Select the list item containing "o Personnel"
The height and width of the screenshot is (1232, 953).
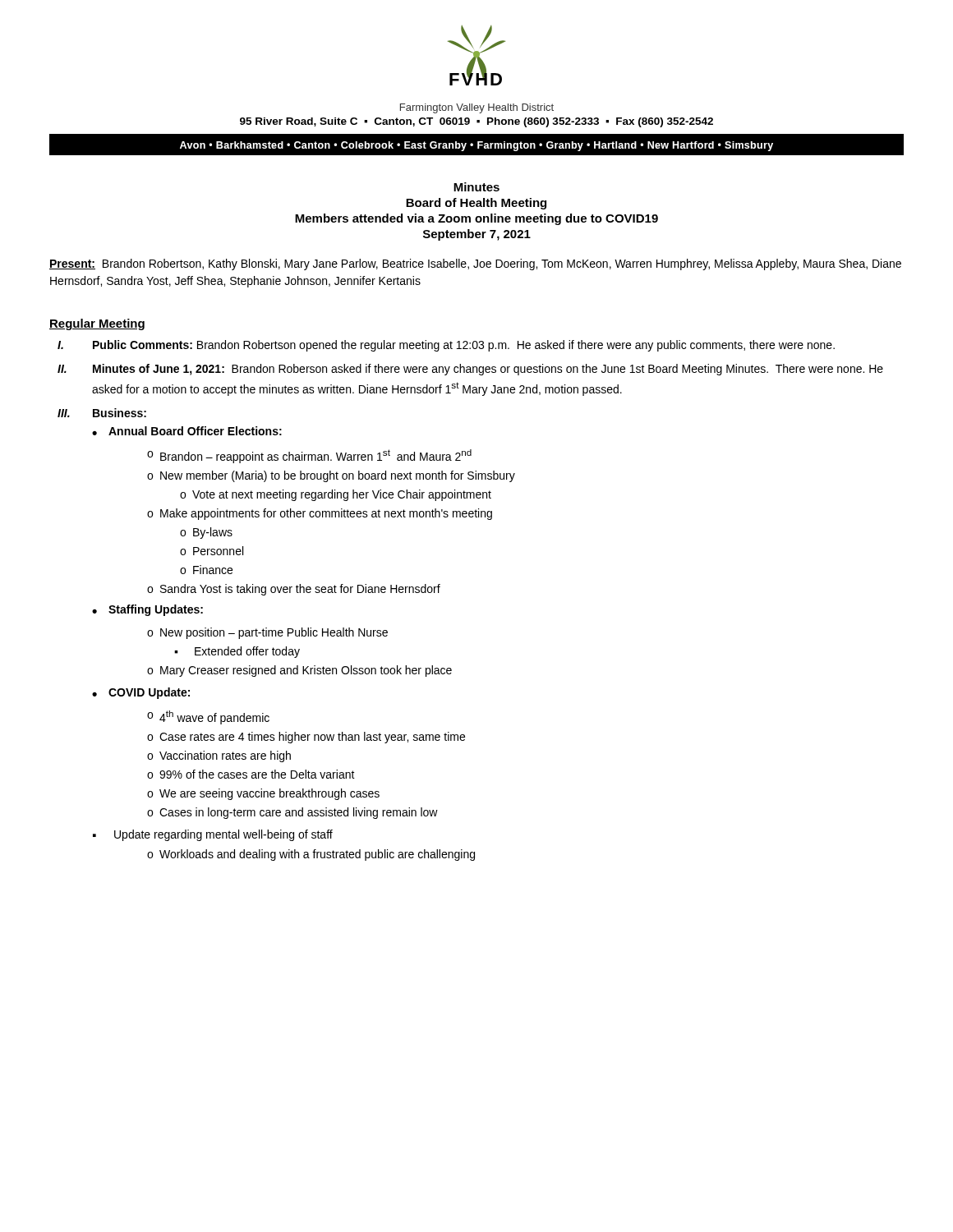click(209, 551)
